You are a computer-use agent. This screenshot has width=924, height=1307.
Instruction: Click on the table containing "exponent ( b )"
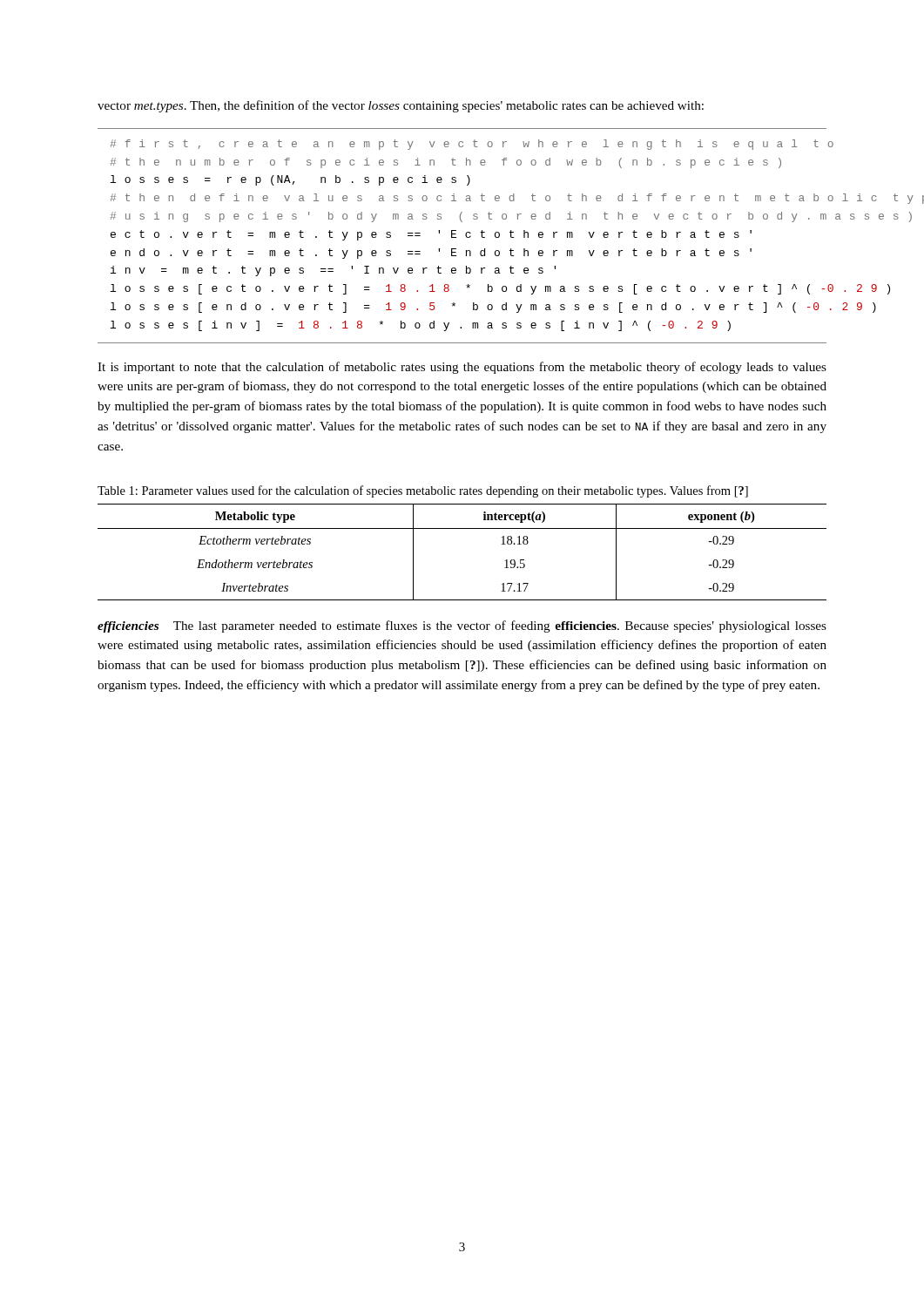pos(462,552)
